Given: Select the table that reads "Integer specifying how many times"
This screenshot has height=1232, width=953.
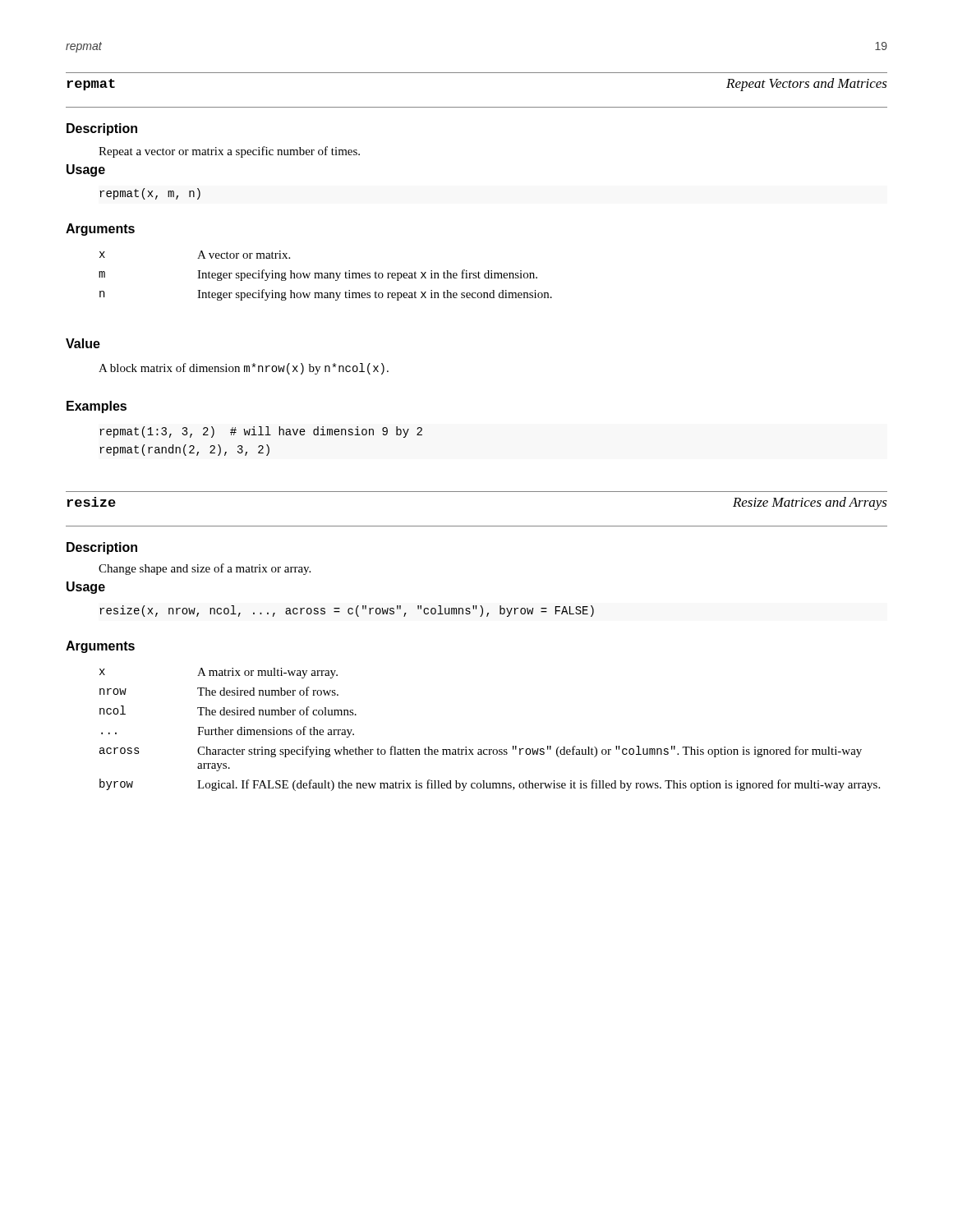Looking at the screenshot, I should coord(476,276).
